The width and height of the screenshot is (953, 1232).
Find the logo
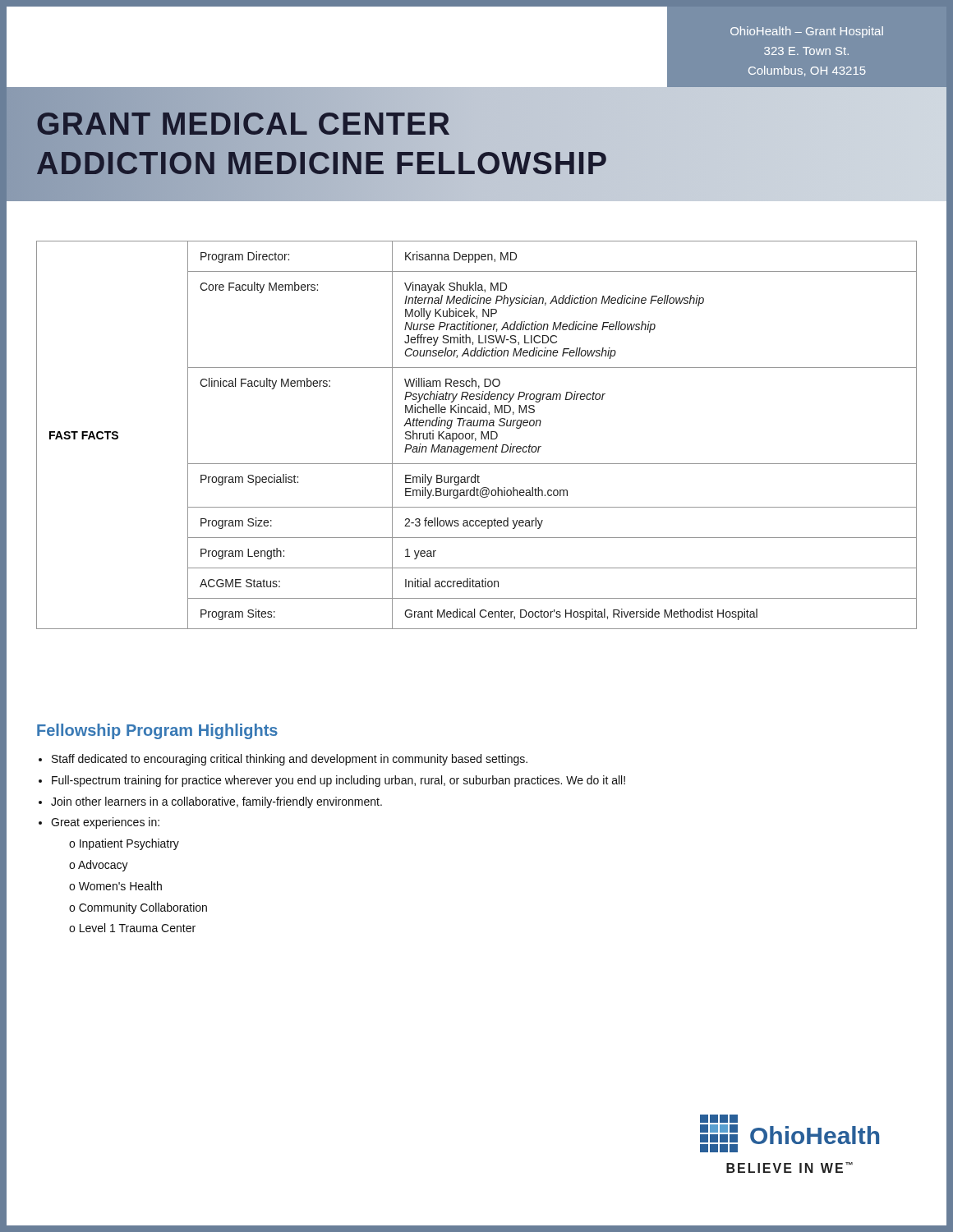tap(790, 1145)
